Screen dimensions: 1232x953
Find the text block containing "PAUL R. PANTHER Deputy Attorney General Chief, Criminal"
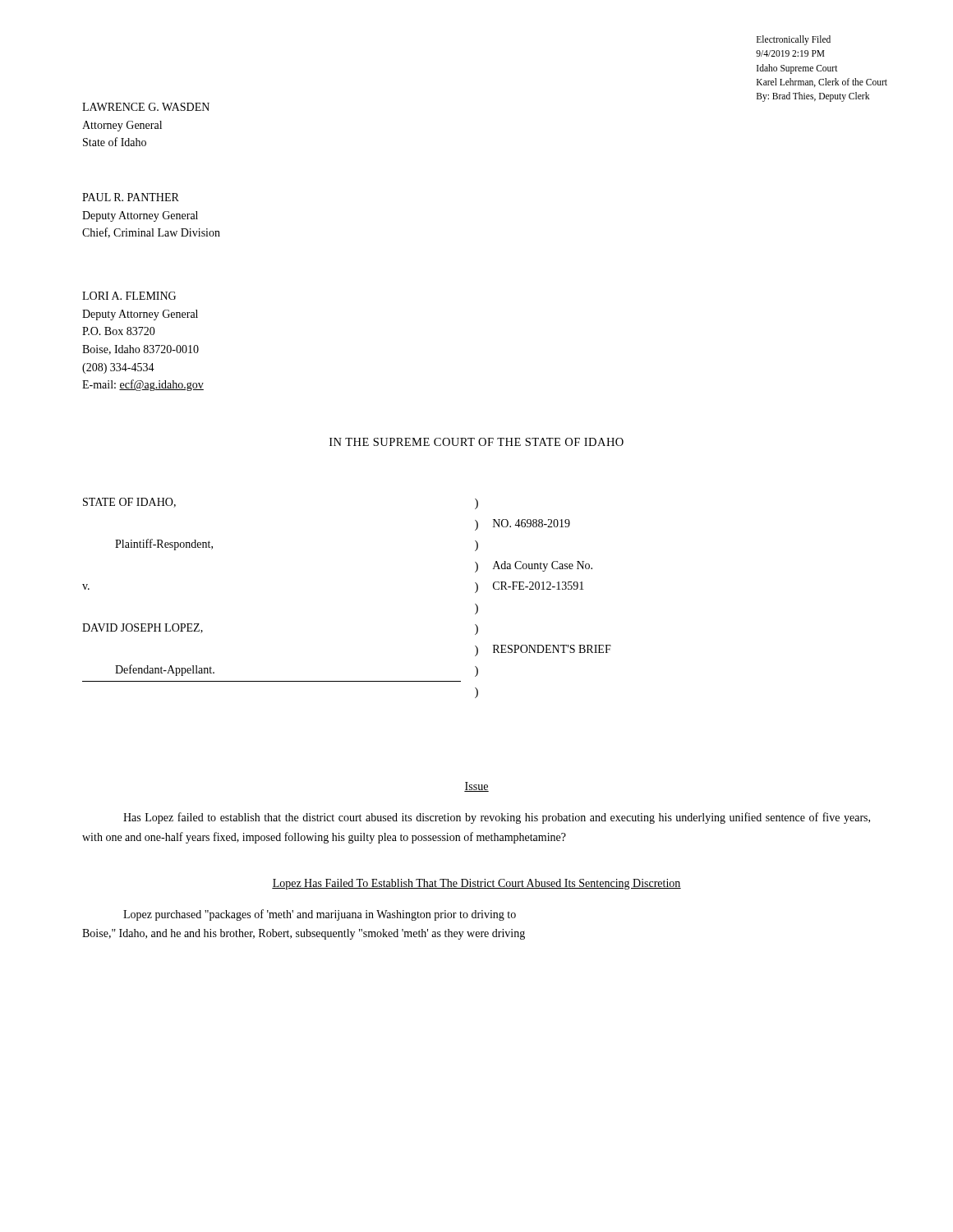151,215
